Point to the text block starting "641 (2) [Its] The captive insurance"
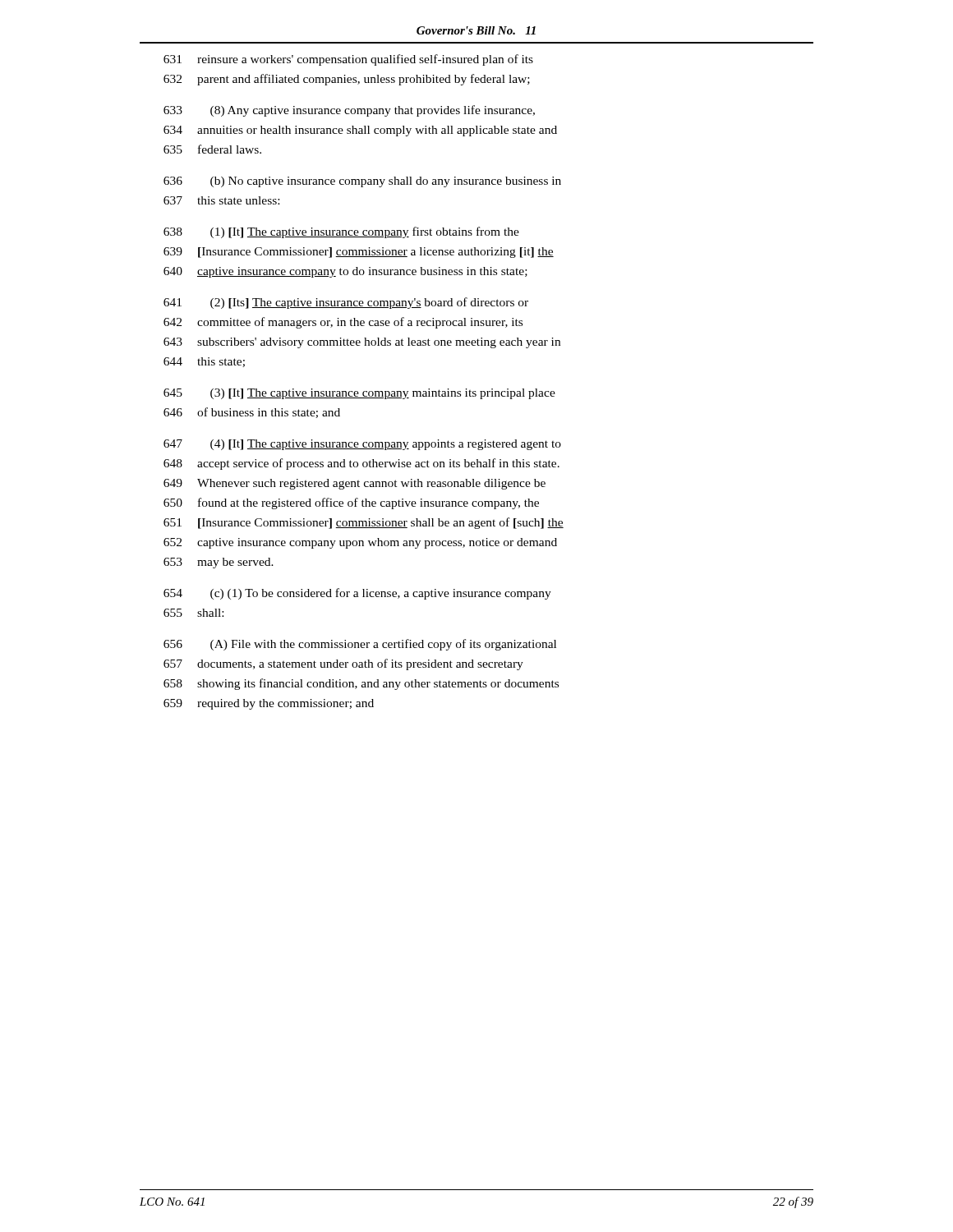Image resolution: width=953 pixels, height=1232 pixels. [x=476, y=332]
